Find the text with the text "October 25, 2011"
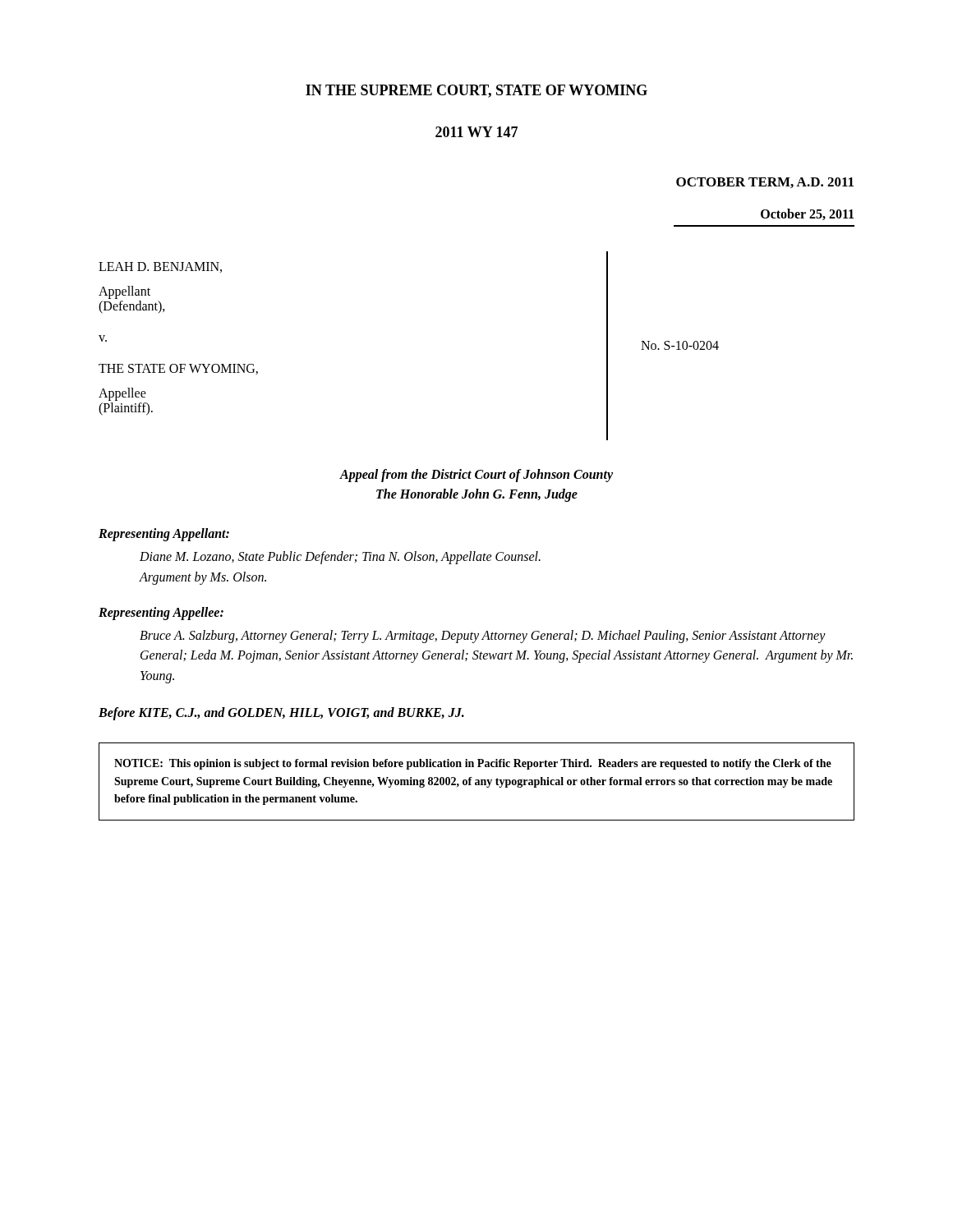The height and width of the screenshot is (1232, 953). click(807, 214)
